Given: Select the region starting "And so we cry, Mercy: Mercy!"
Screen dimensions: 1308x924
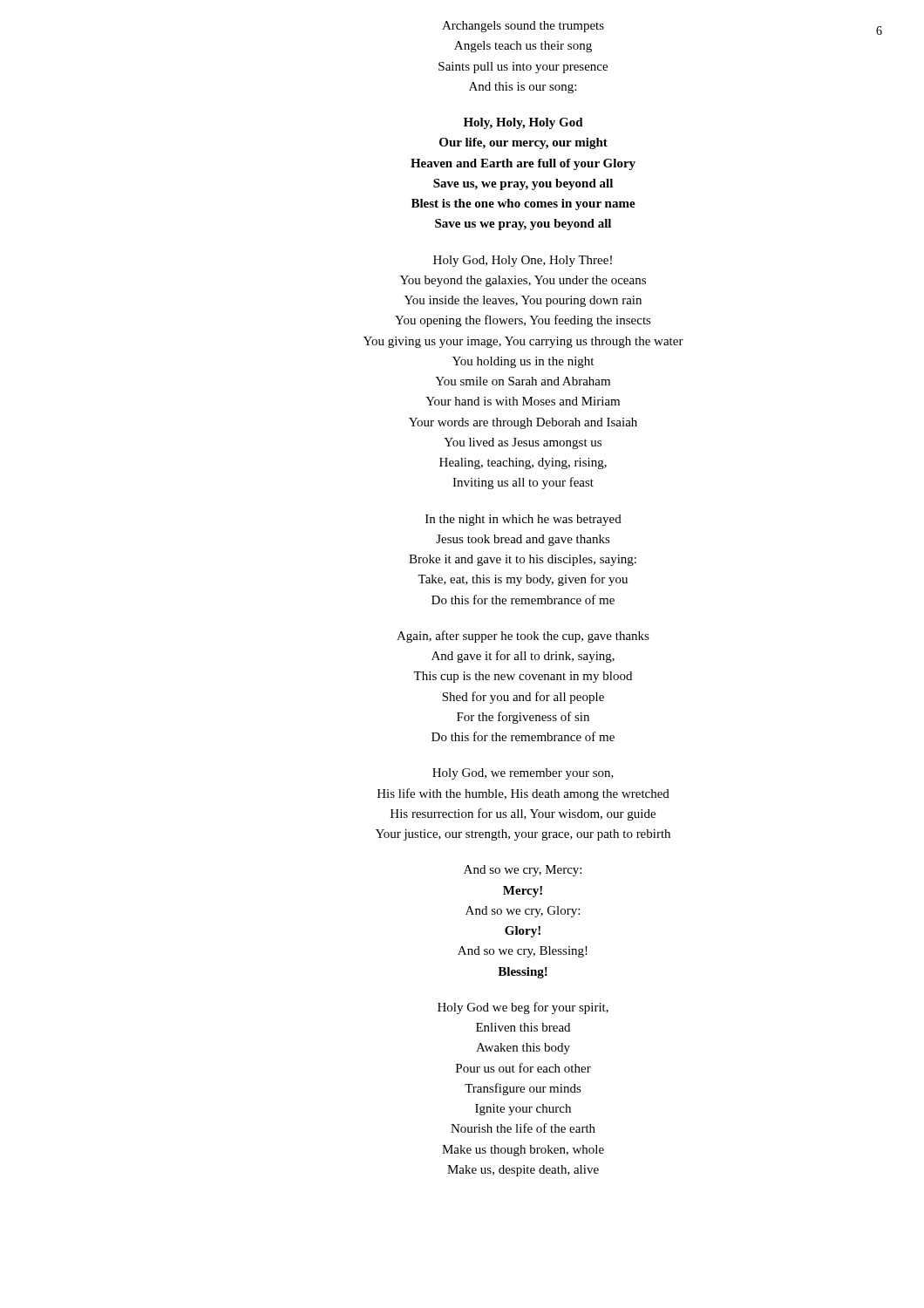Looking at the screenshot, I should (523, 921).
